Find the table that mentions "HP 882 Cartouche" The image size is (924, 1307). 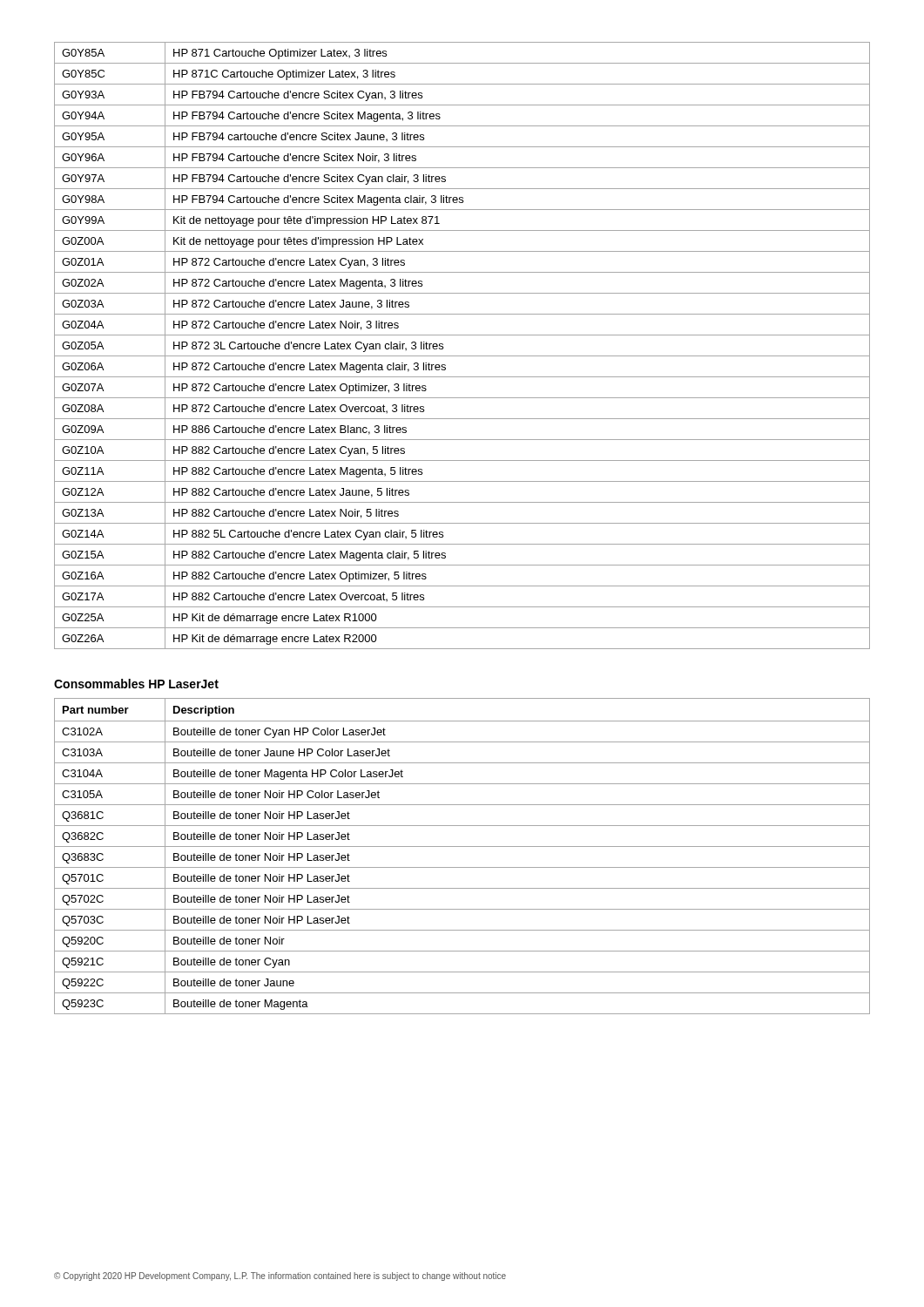tap(462, 346)
